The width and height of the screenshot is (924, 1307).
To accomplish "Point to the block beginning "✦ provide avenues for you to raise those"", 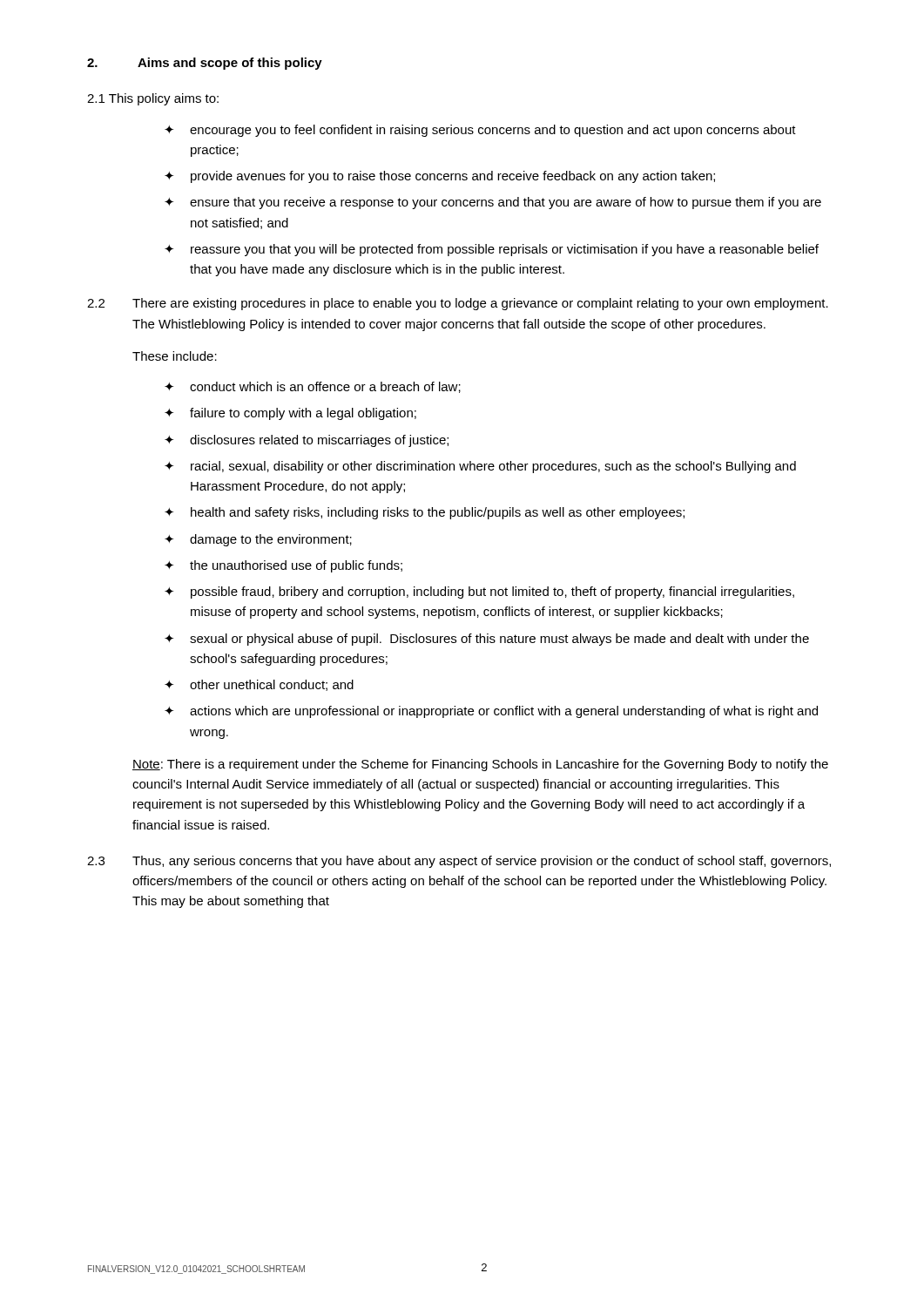I will point(440,176).
